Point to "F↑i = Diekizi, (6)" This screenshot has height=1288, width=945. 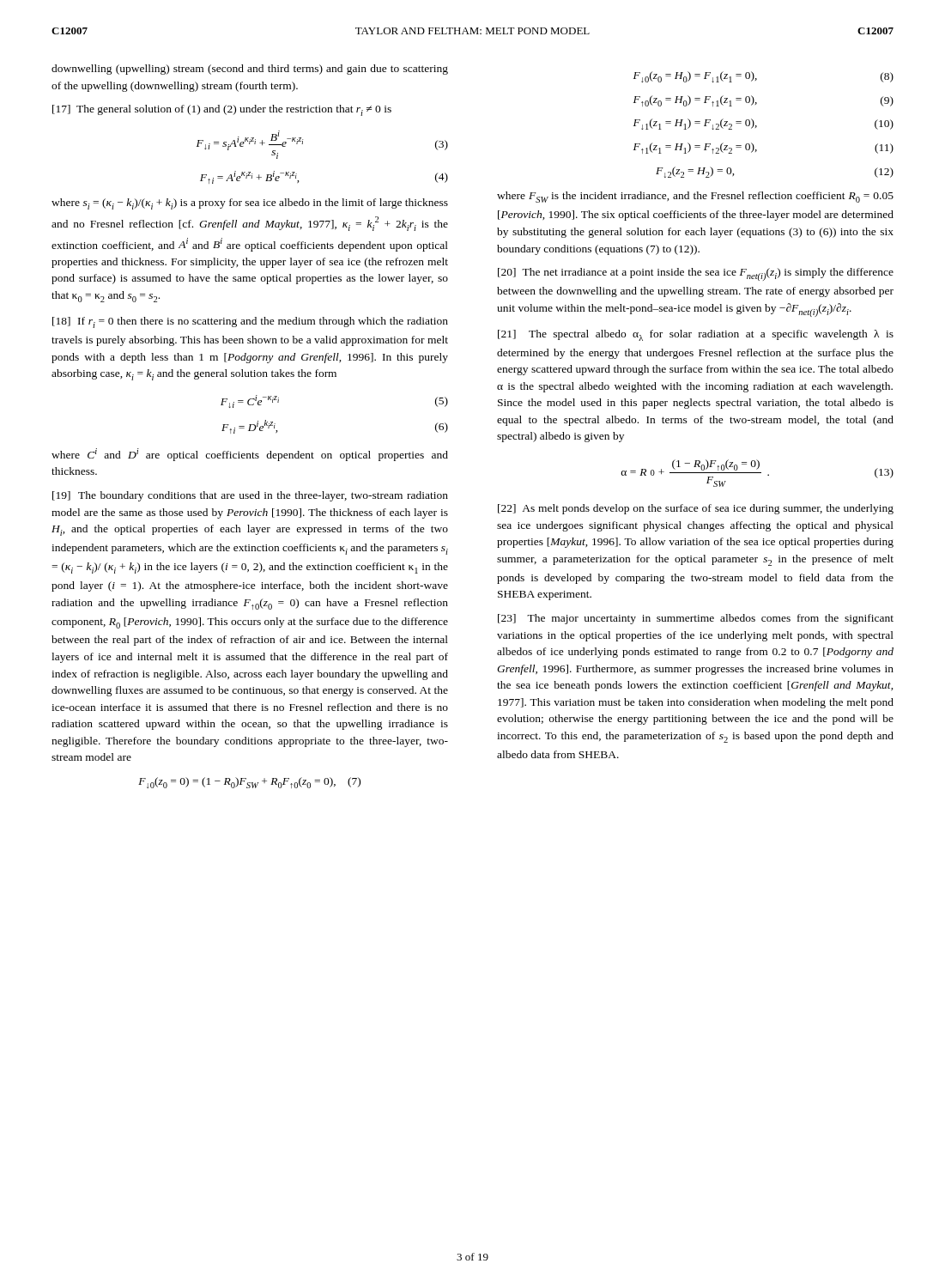pos(254,425)
